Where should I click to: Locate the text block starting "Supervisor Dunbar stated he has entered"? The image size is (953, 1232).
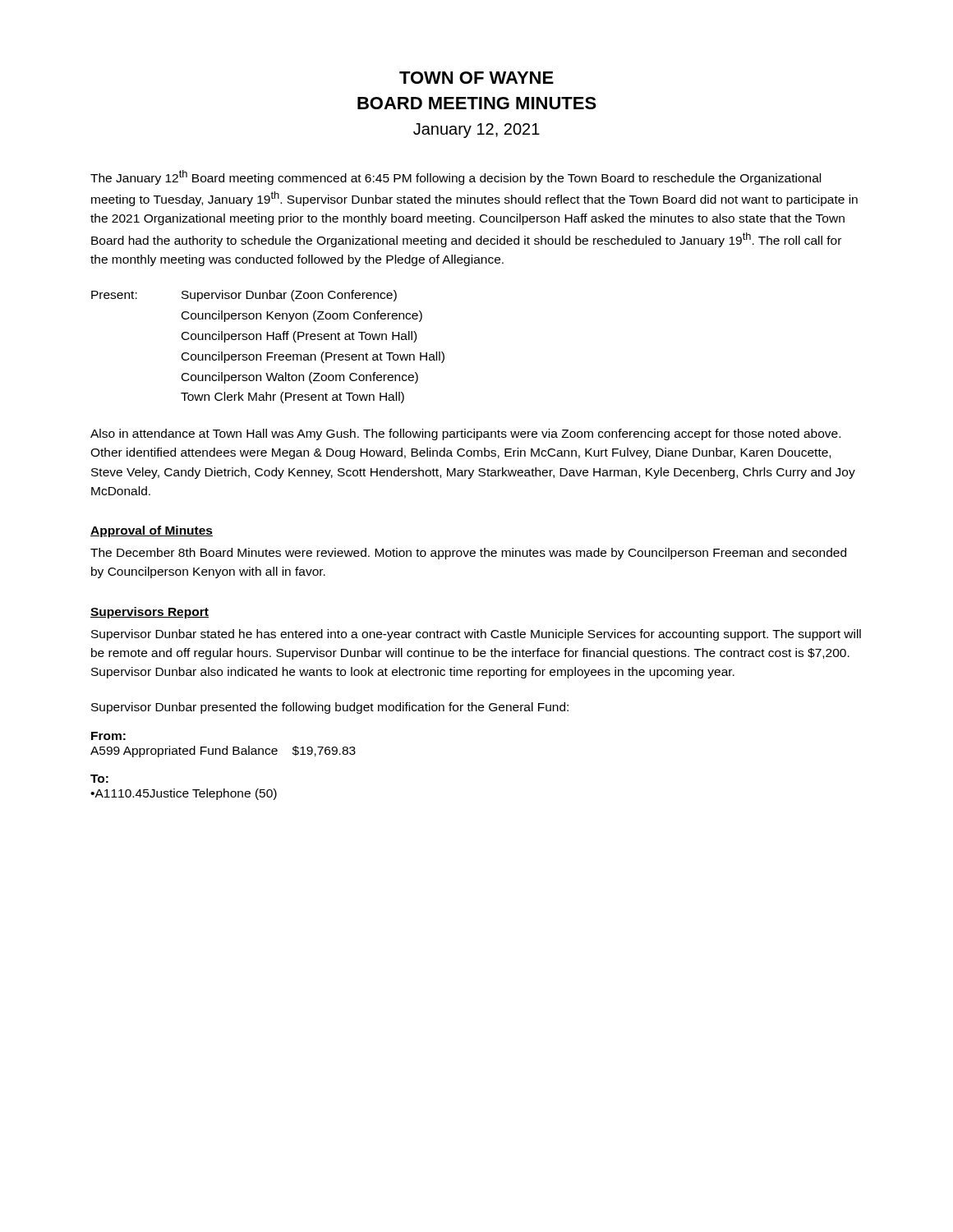click(x=476, y=652)
